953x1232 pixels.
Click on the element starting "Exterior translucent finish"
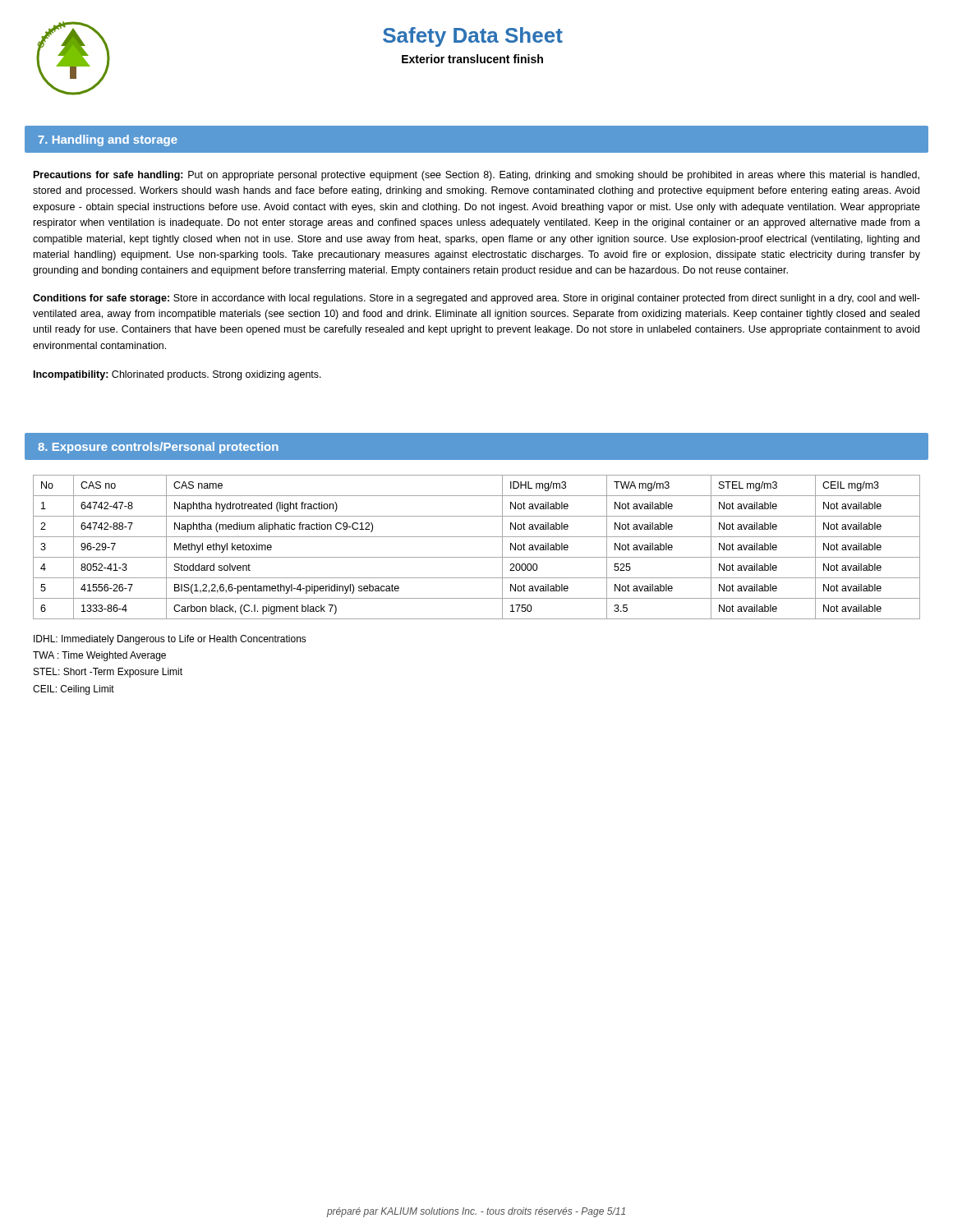click(472, 59)
